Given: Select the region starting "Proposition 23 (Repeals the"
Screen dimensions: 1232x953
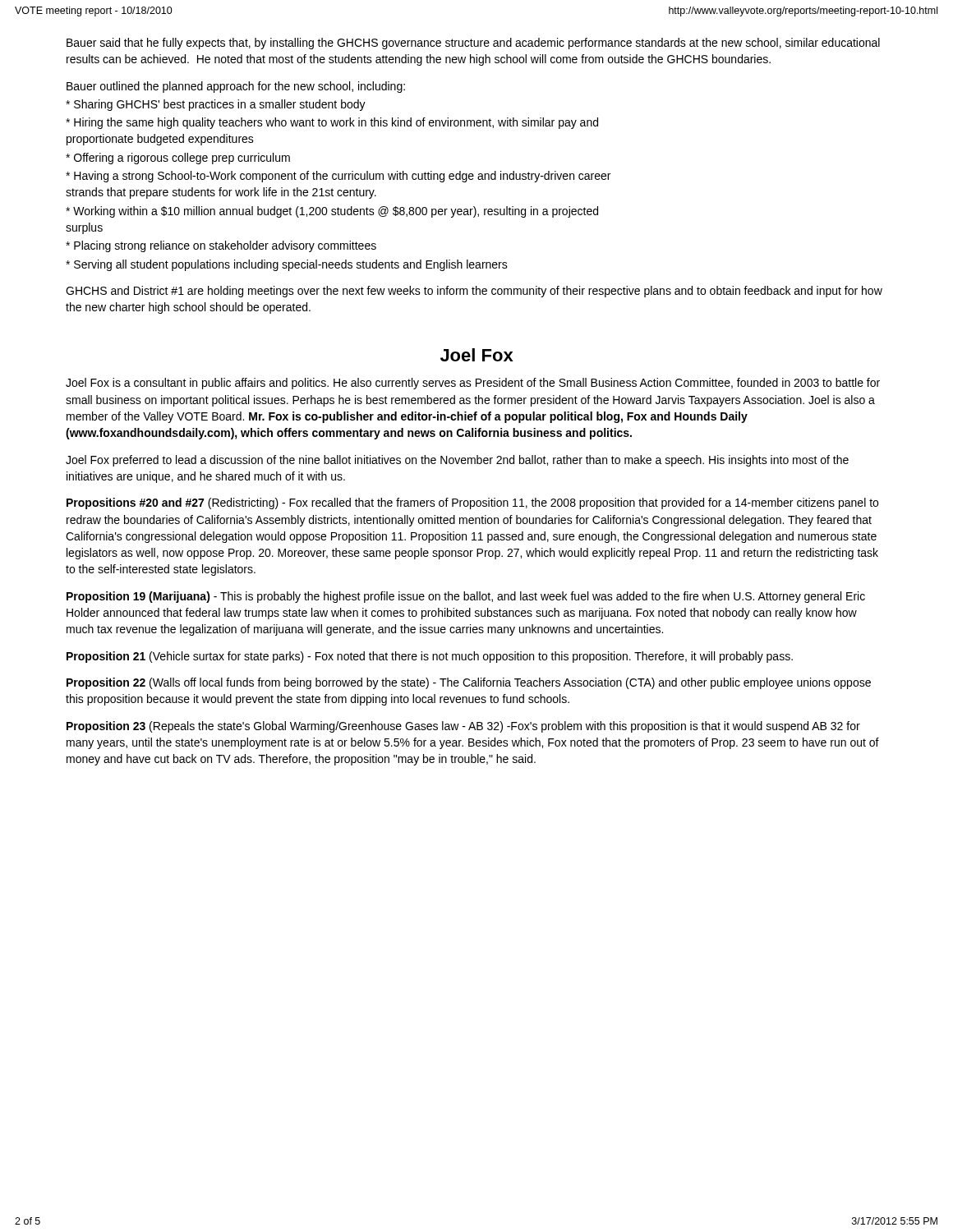Looking at the screenshot, I should pyautogui.click(x=472, y=742).
